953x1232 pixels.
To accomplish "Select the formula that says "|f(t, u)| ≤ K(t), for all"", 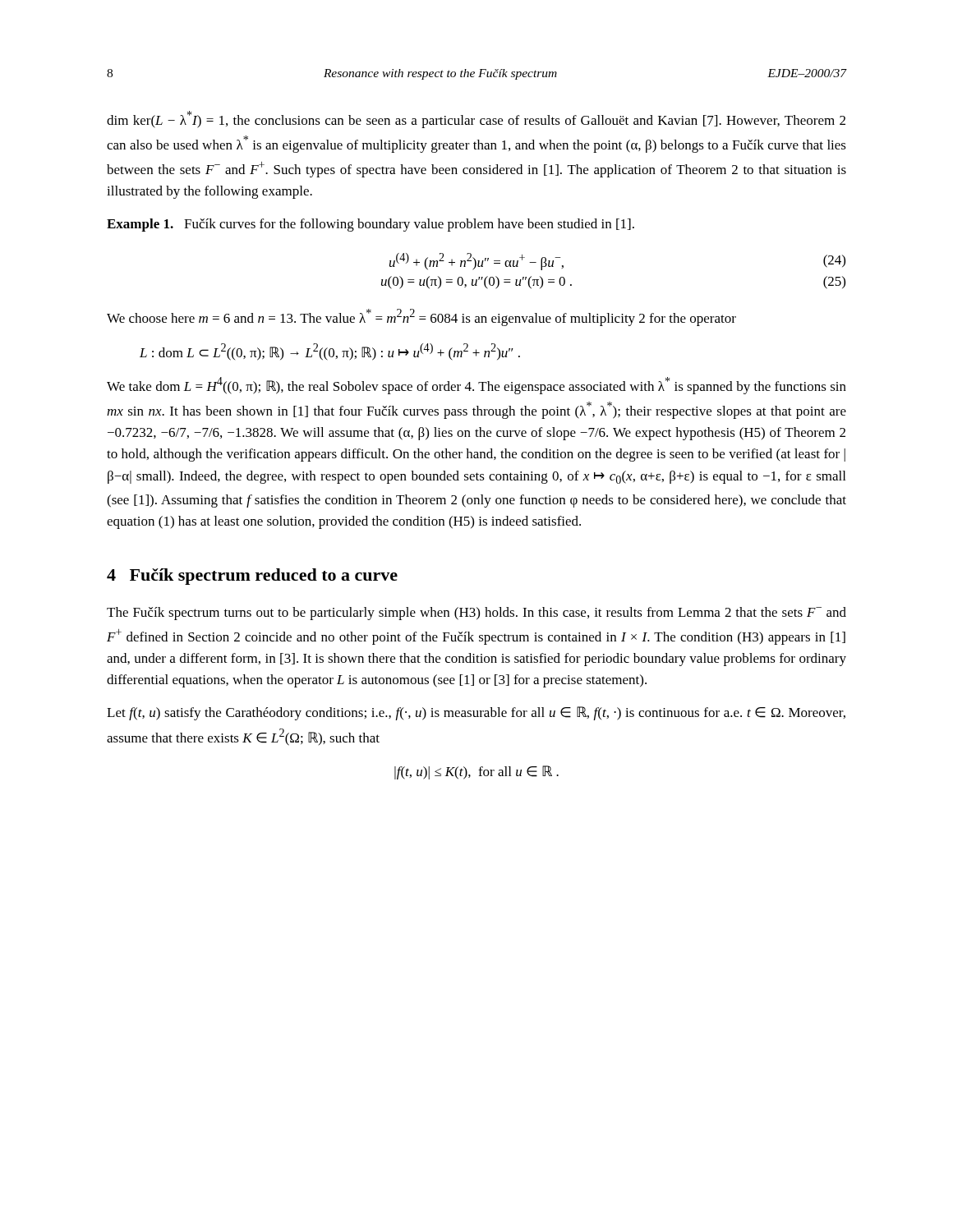I will point(476,771).
